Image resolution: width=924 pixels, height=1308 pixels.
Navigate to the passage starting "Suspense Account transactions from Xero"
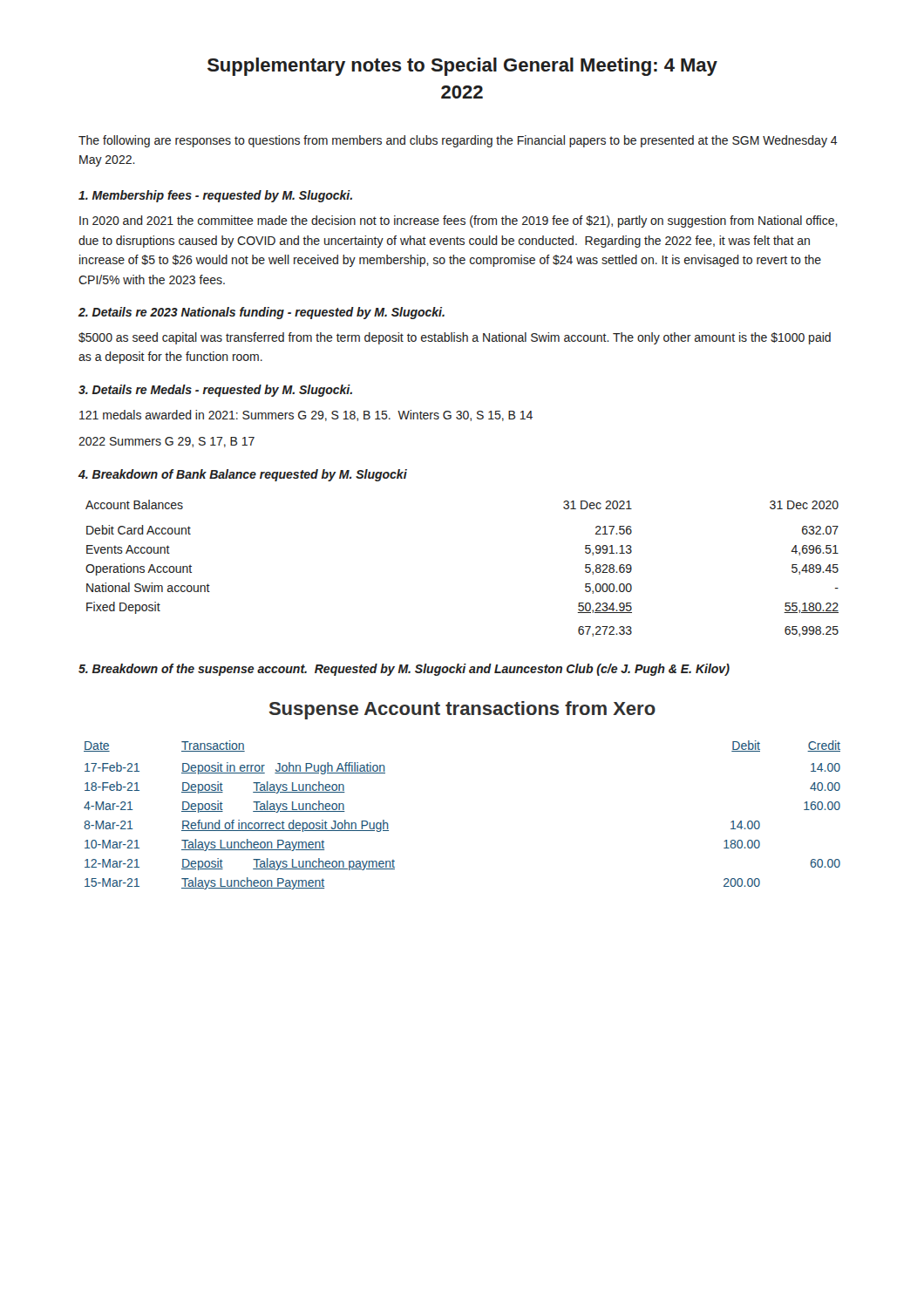pos(462,708)
